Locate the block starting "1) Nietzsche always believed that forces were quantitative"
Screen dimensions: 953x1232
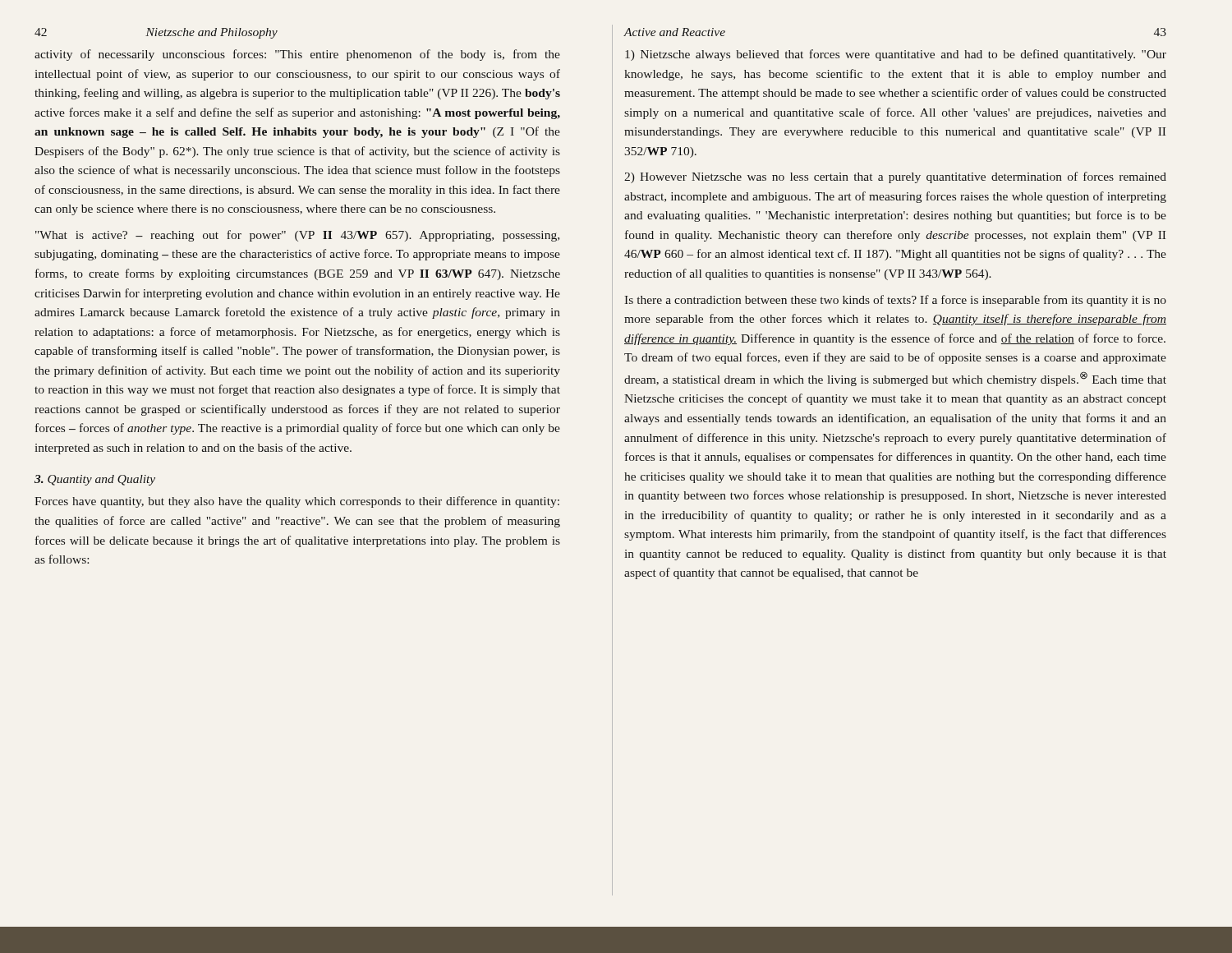895,313
